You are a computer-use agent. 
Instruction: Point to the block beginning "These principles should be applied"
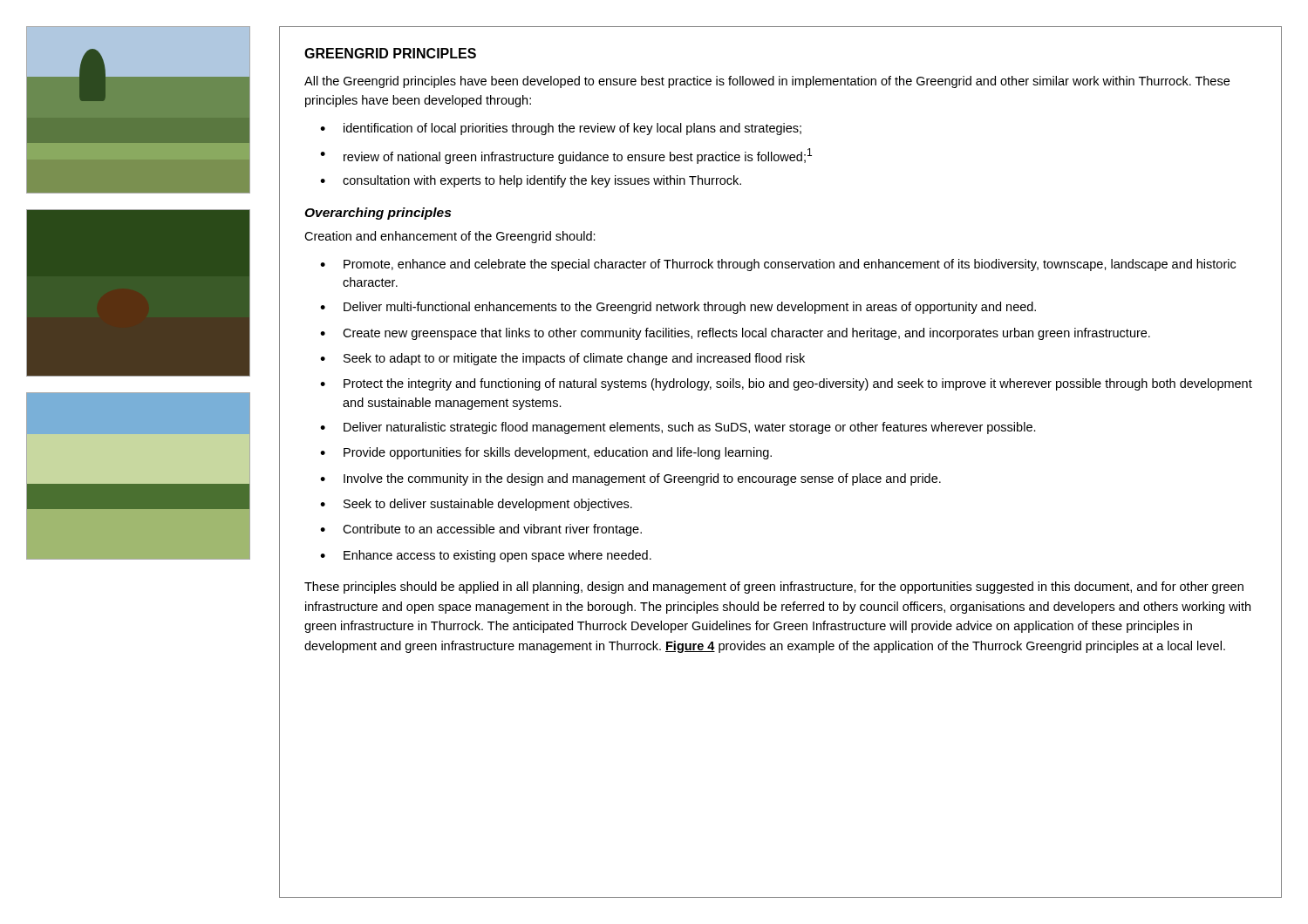click(x=778, y=616)
